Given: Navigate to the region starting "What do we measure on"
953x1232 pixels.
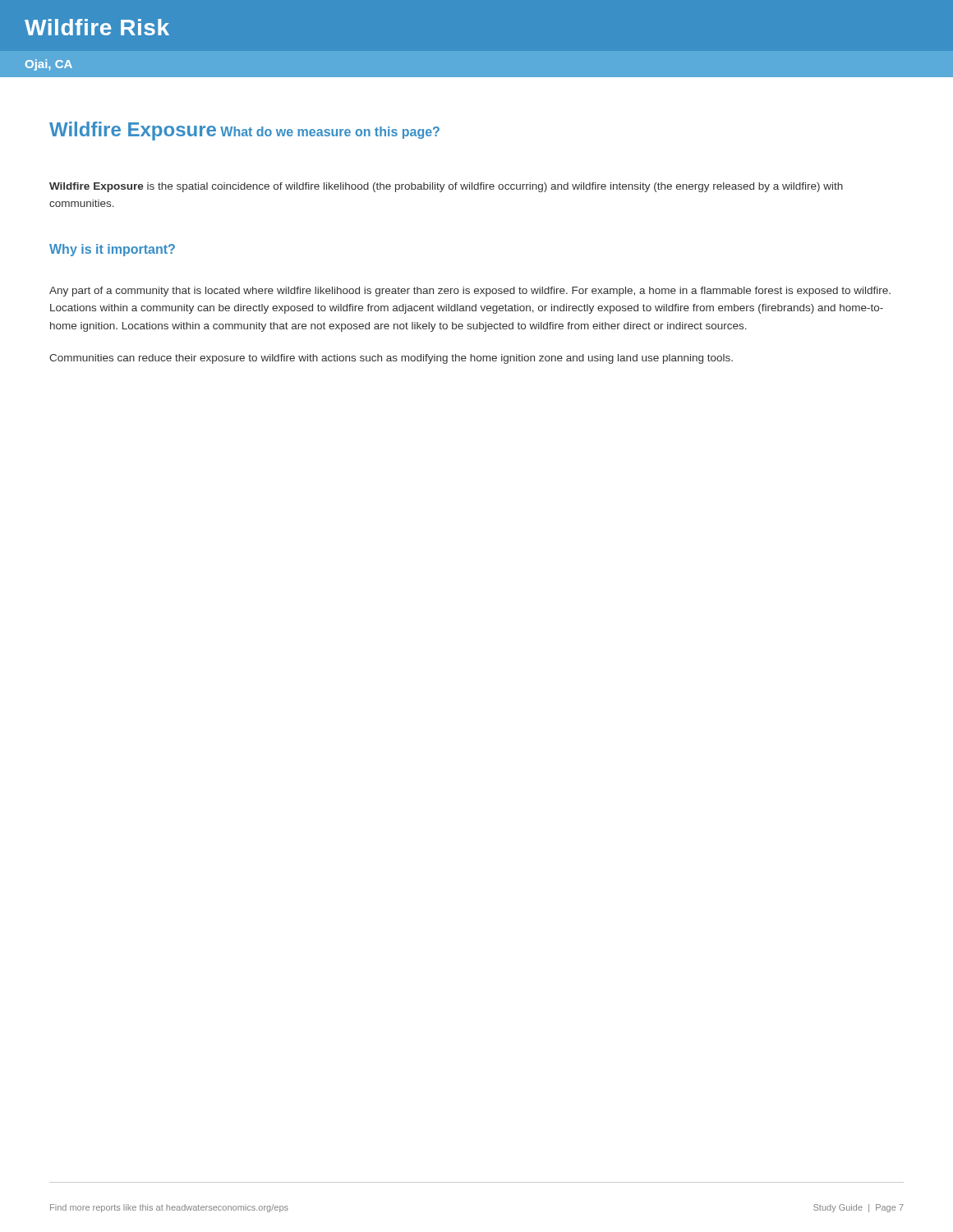Looking at the screenshot, I should click(x=330, y=132).
